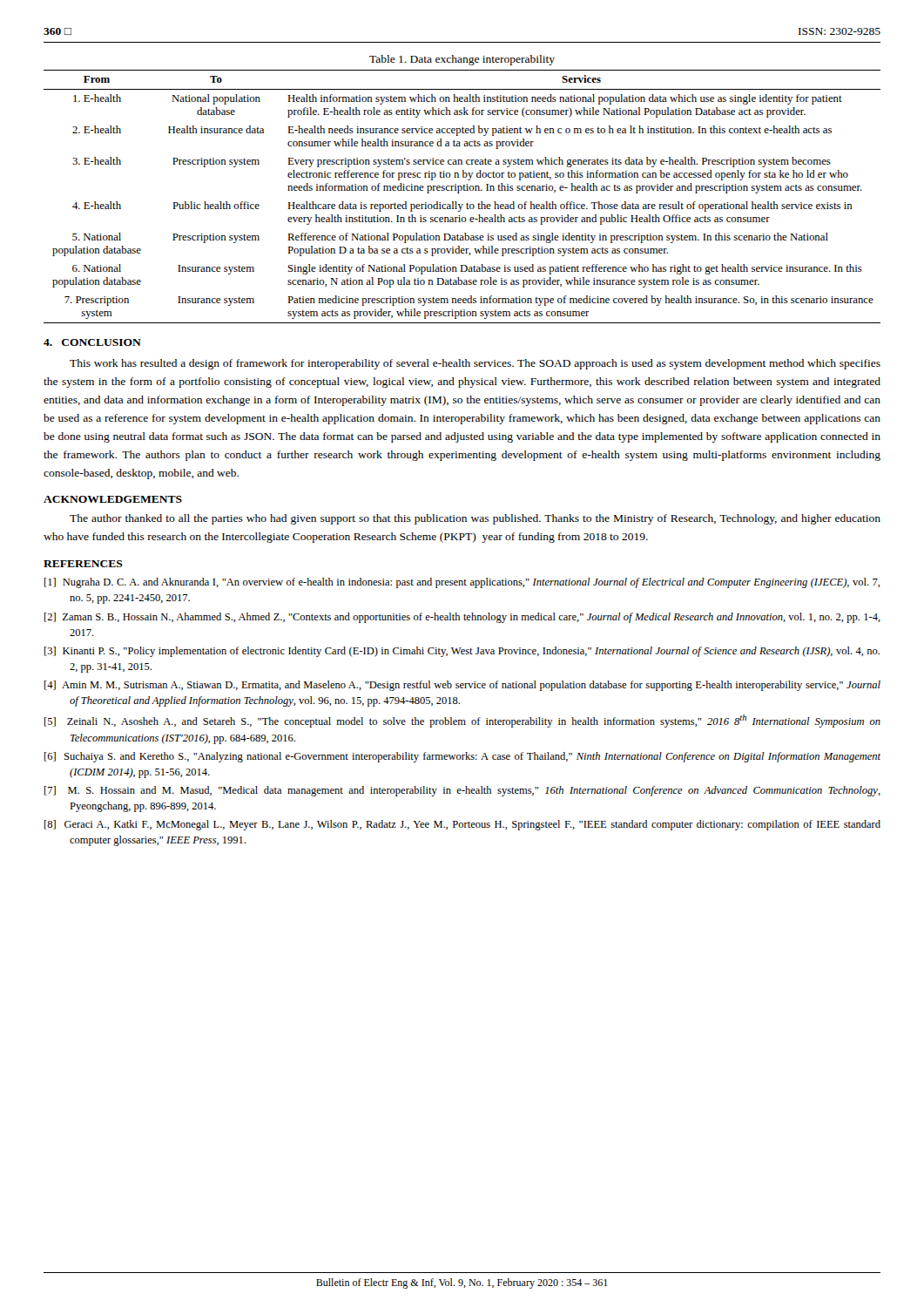Find the list item that reads "[7] M. S. Hossain and"
This screenshot has width=924, height=1307.
(462, 798)
